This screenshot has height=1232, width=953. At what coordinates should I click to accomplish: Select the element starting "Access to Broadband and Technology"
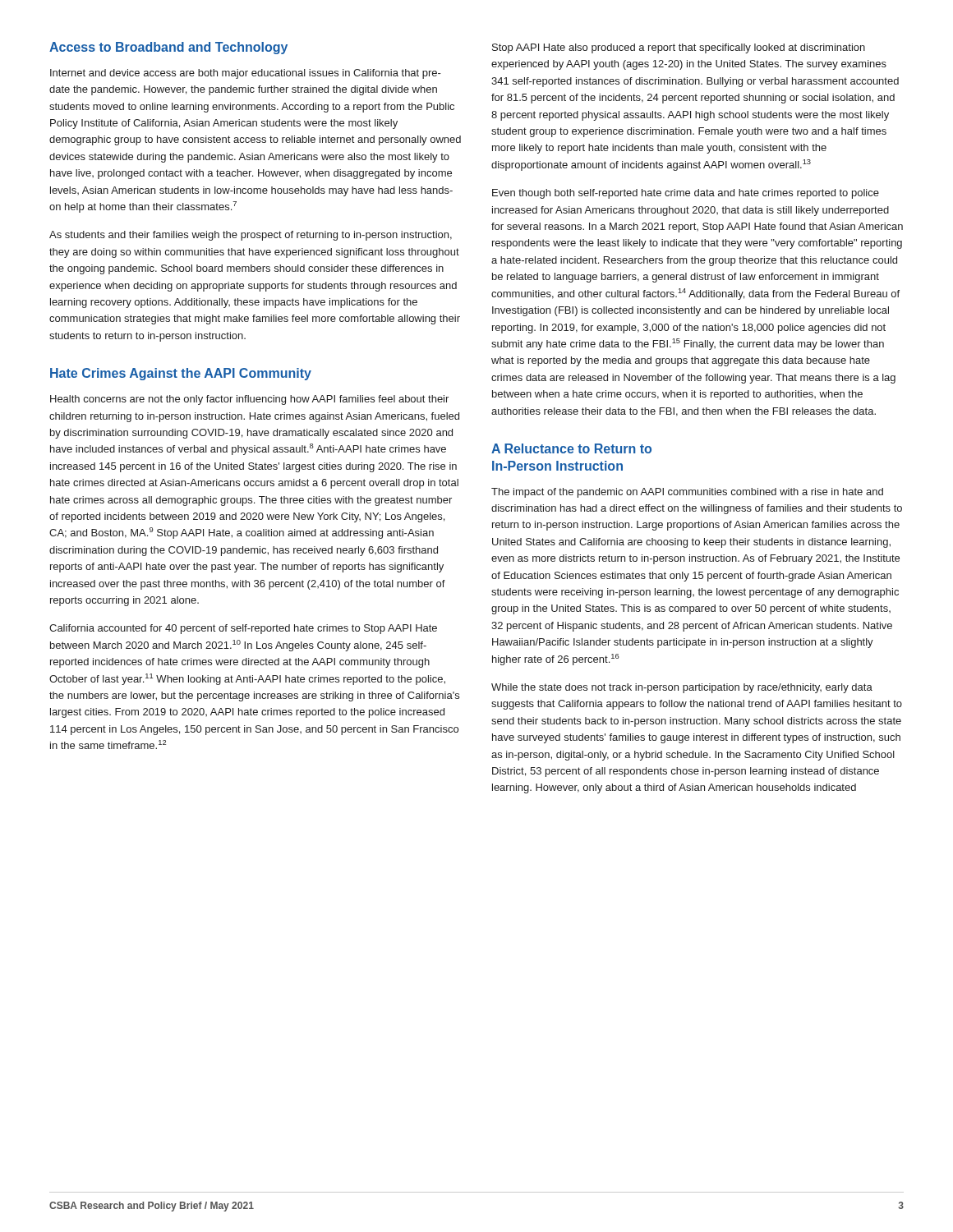coord(169,47)
